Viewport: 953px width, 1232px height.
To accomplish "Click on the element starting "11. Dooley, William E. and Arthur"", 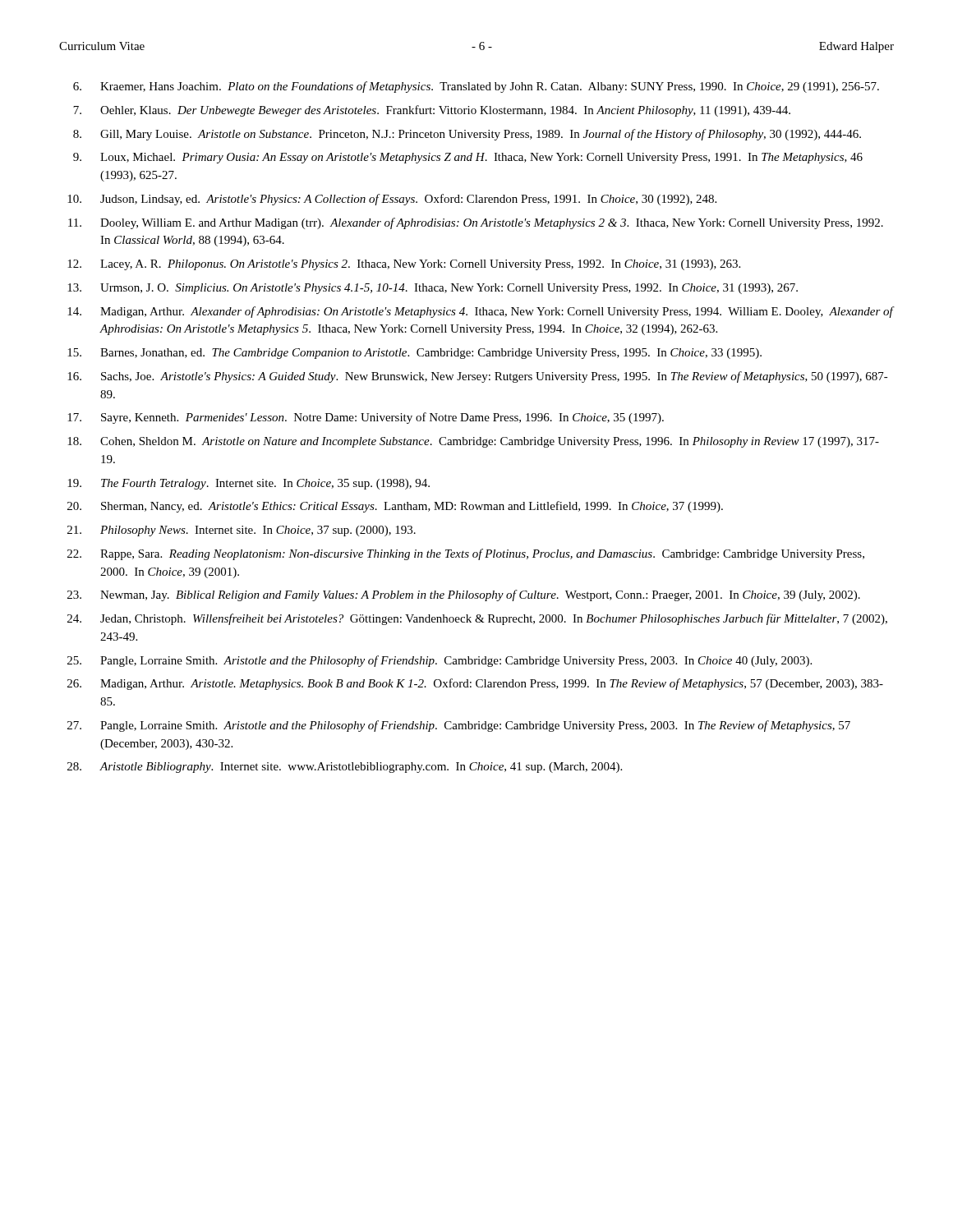I will click(476, 232).
